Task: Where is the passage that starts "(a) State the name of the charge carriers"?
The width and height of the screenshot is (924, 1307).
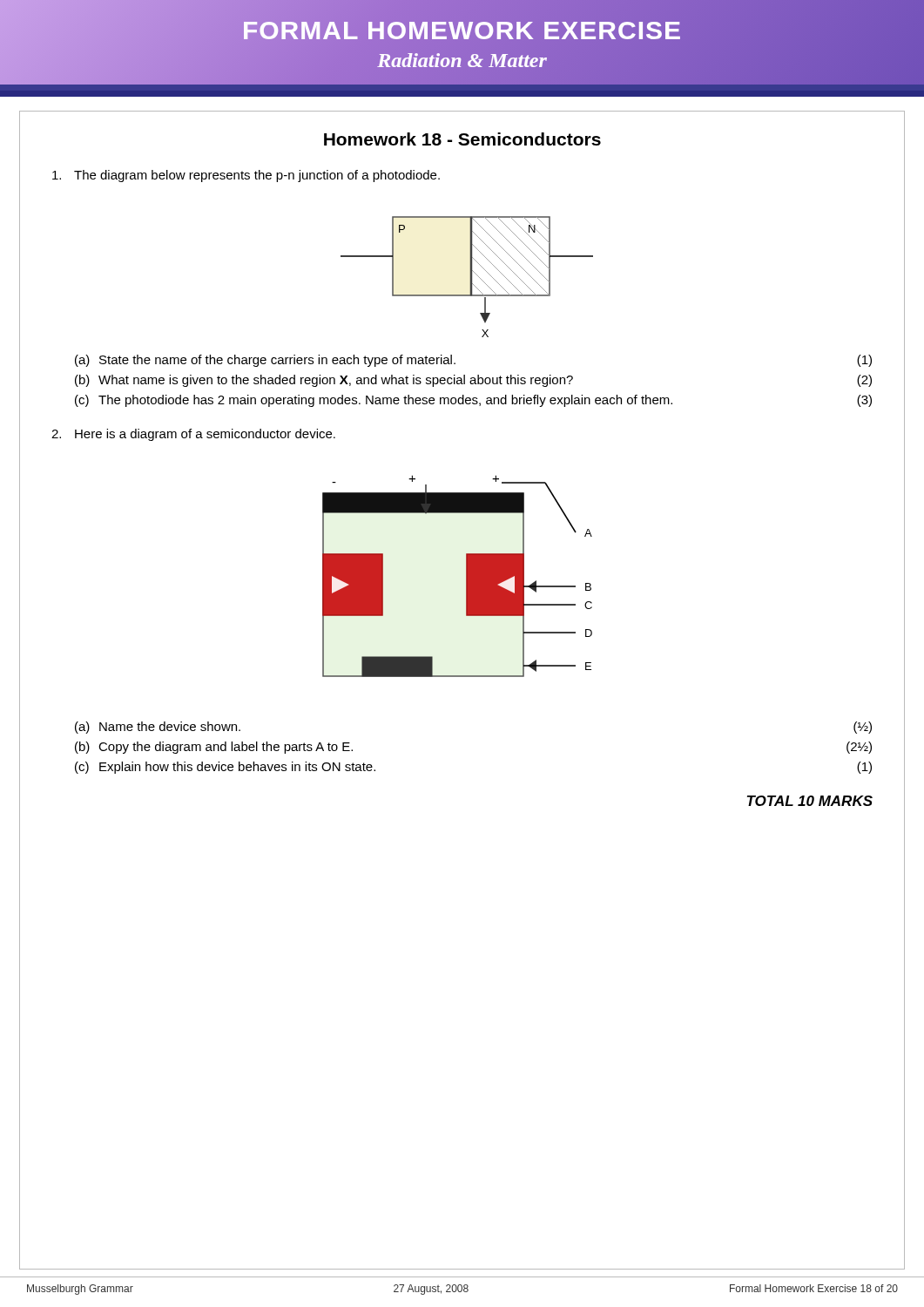Action: [263, 360]
